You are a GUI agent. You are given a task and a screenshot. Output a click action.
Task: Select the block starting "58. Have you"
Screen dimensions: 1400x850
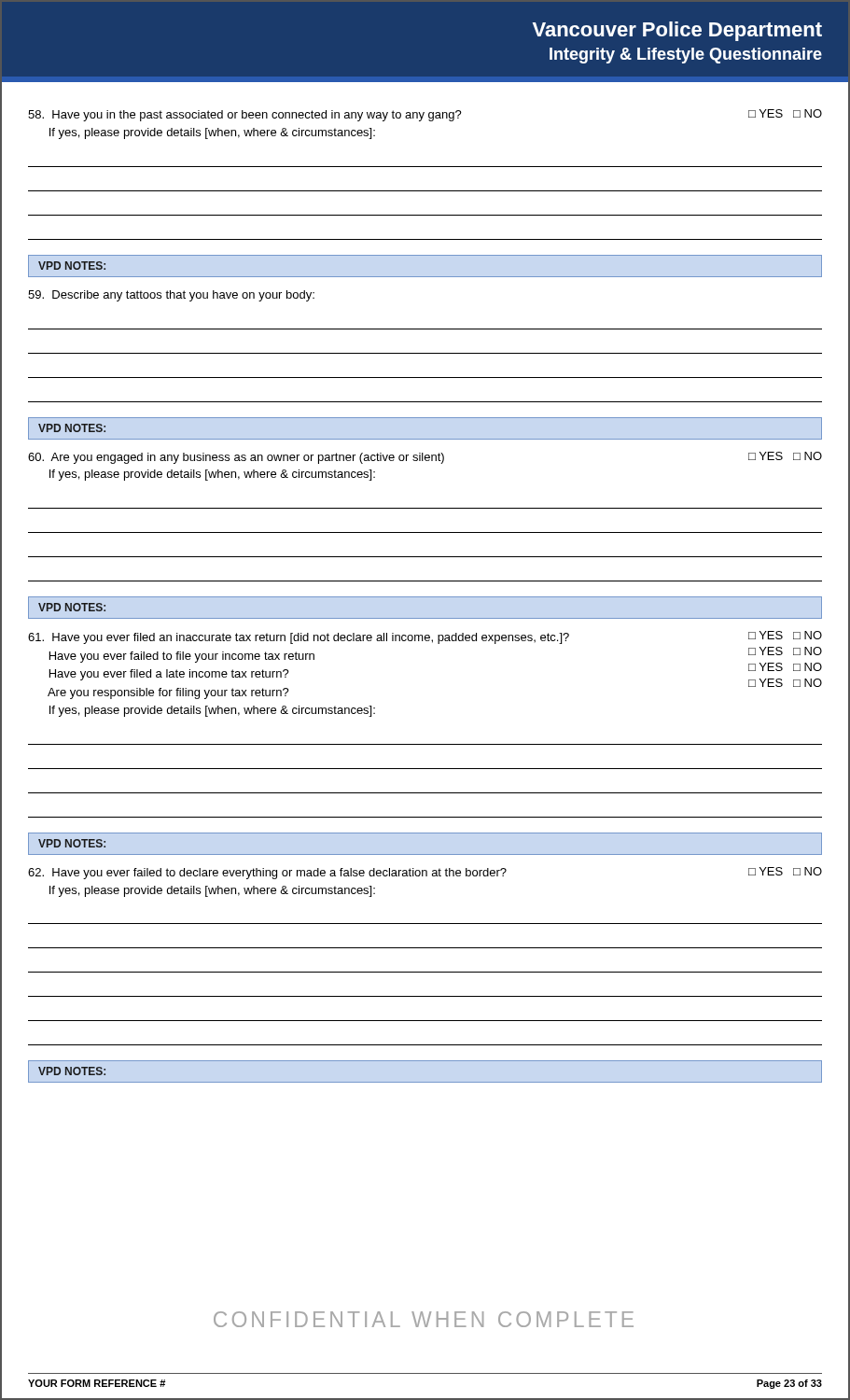pos(425,173)
